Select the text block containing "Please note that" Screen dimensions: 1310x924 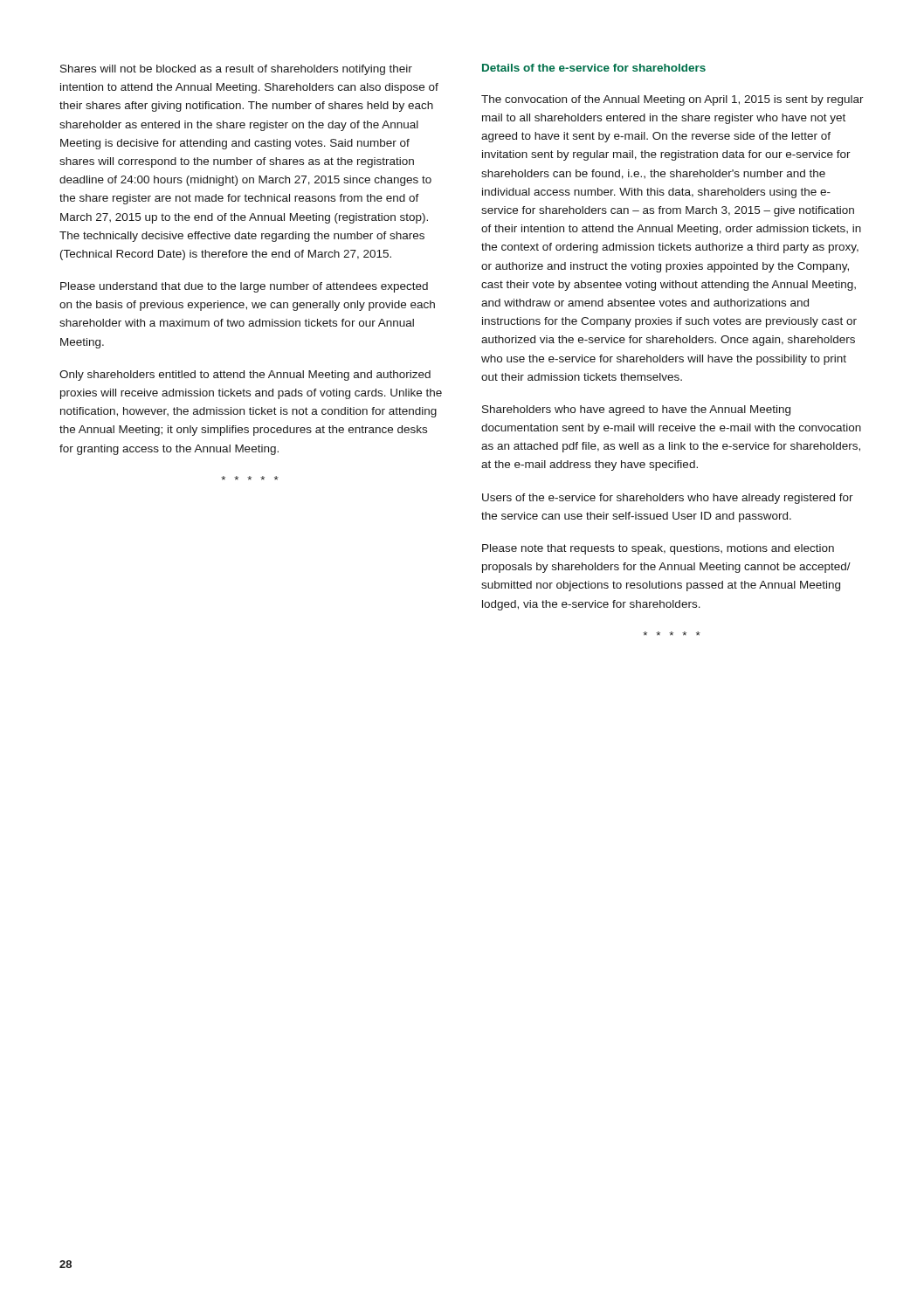(x=666, y=576)
